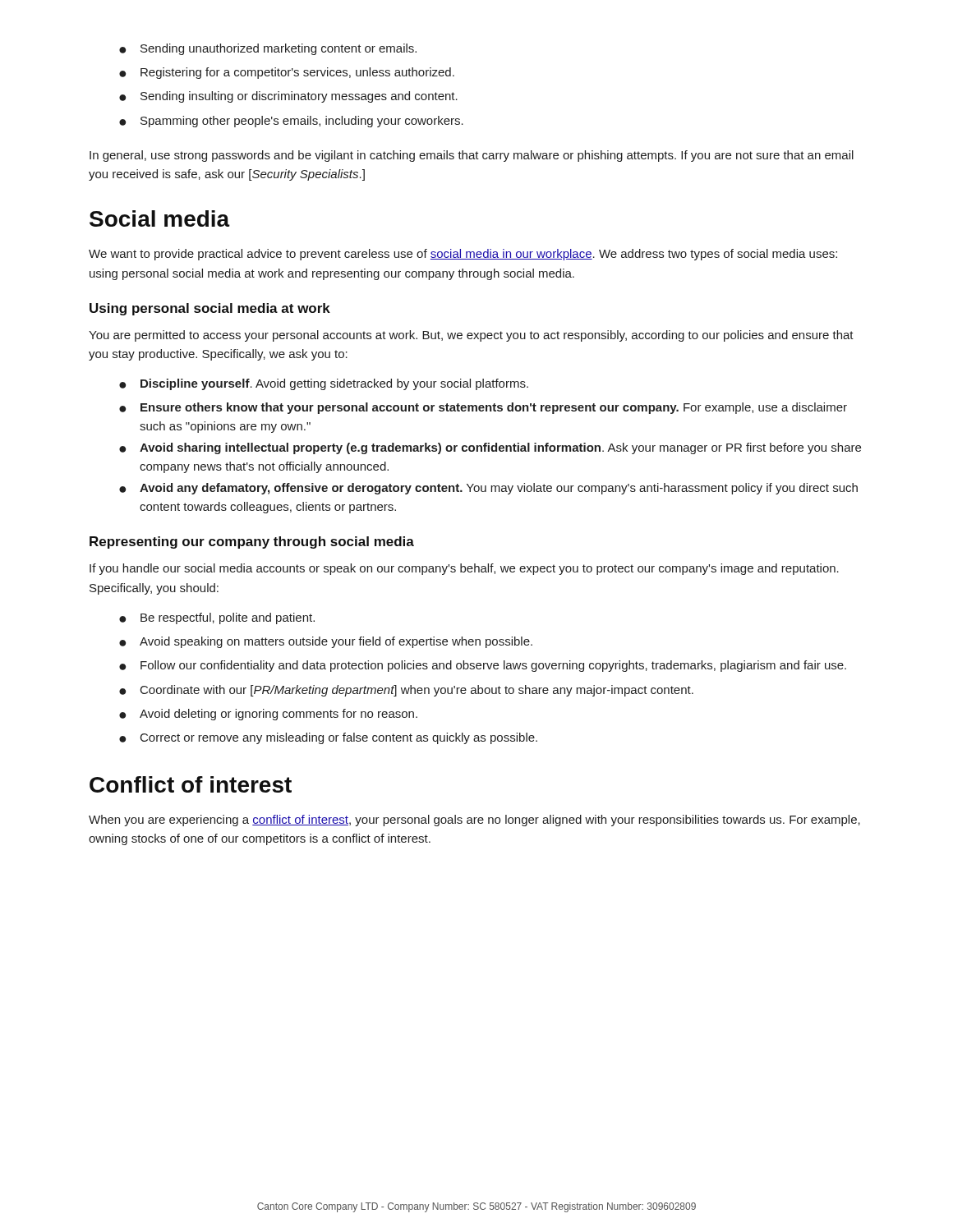Find the list item that reads "● Sending insulting or discriminatory messages and"
Screen dimensions: 1232x953
288,97
